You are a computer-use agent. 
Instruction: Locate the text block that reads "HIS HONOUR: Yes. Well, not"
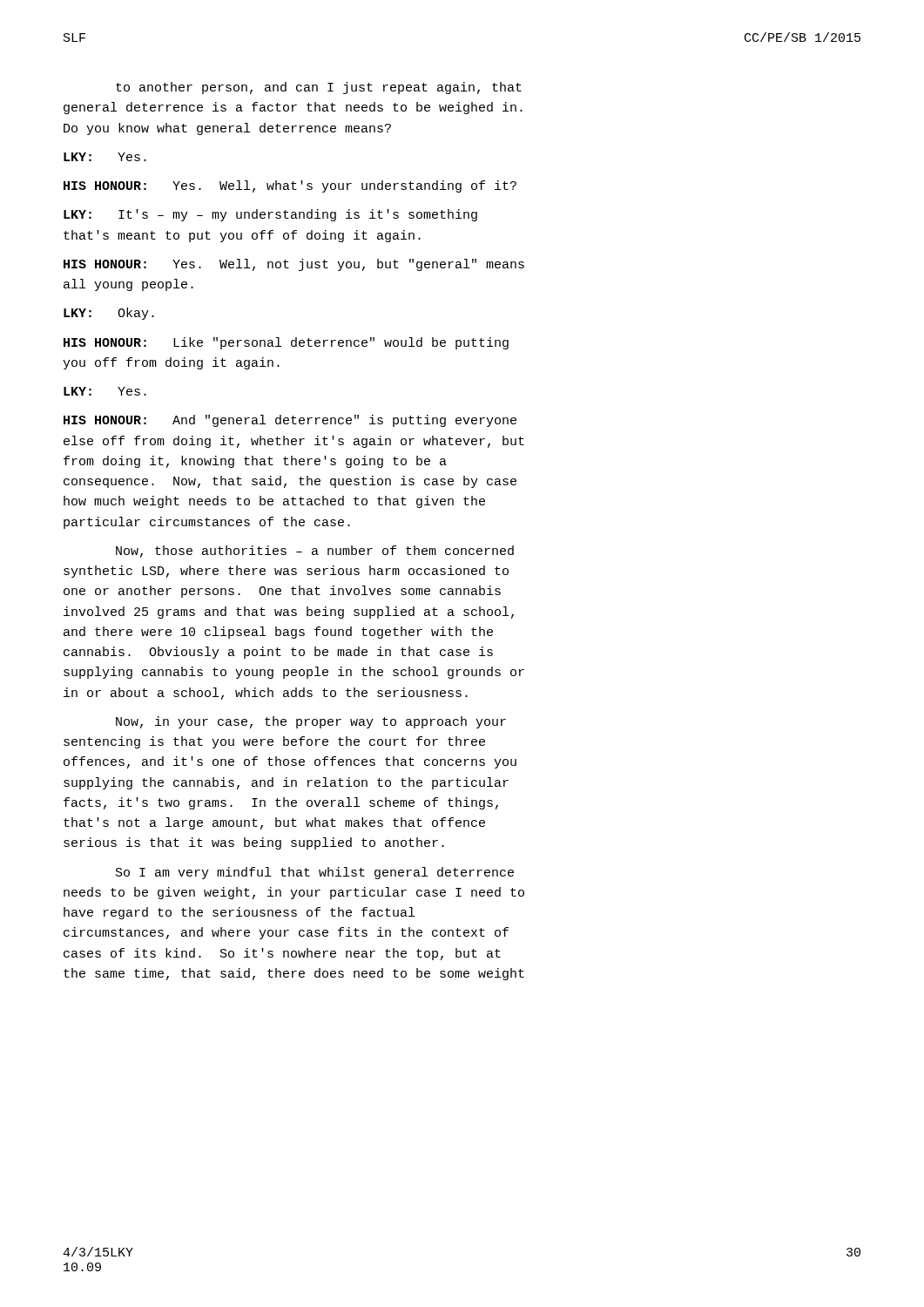click(x=294, y=275)
